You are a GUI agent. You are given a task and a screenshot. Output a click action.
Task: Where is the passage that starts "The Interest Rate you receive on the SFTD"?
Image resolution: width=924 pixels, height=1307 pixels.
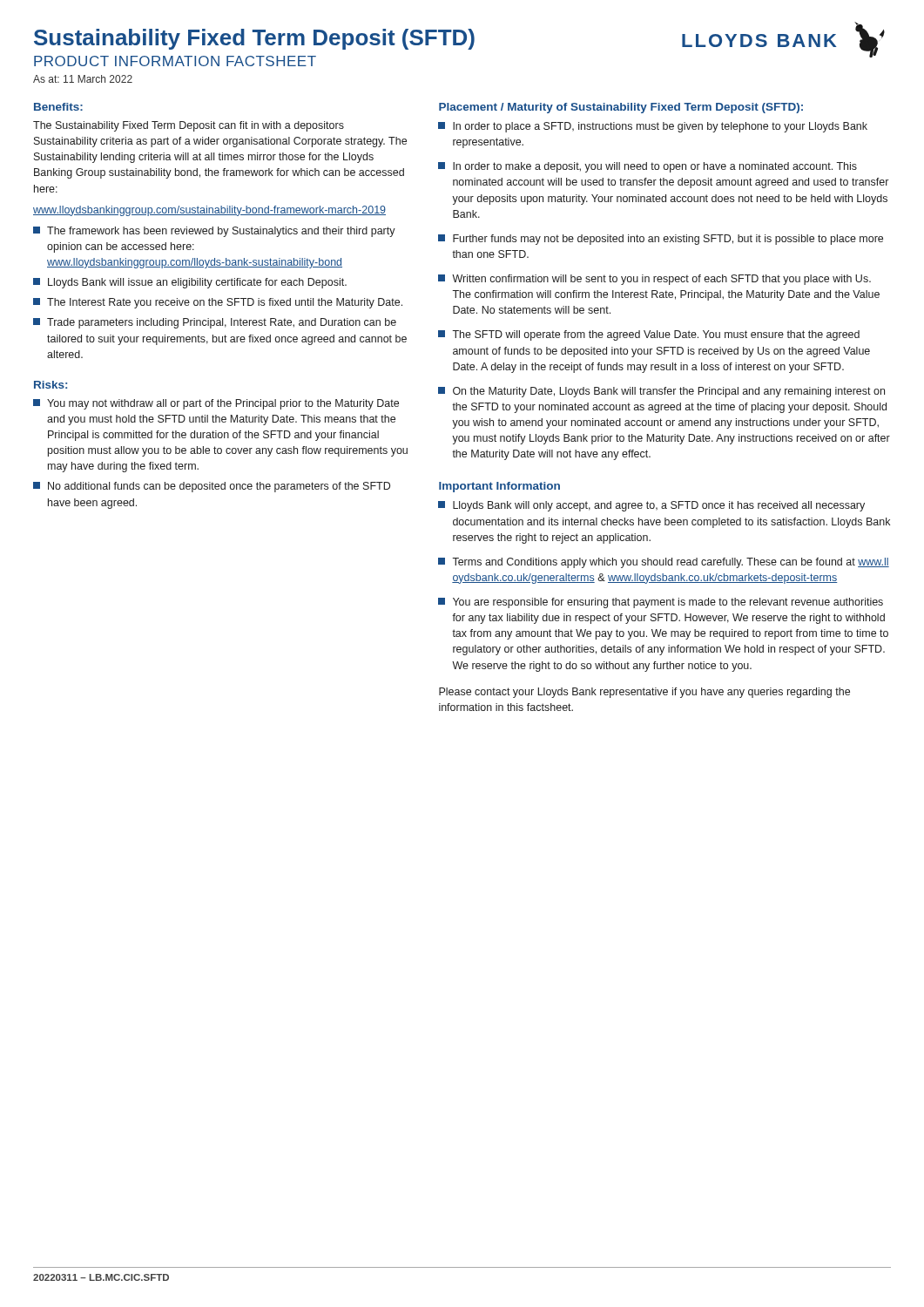[x=218, y=303]
